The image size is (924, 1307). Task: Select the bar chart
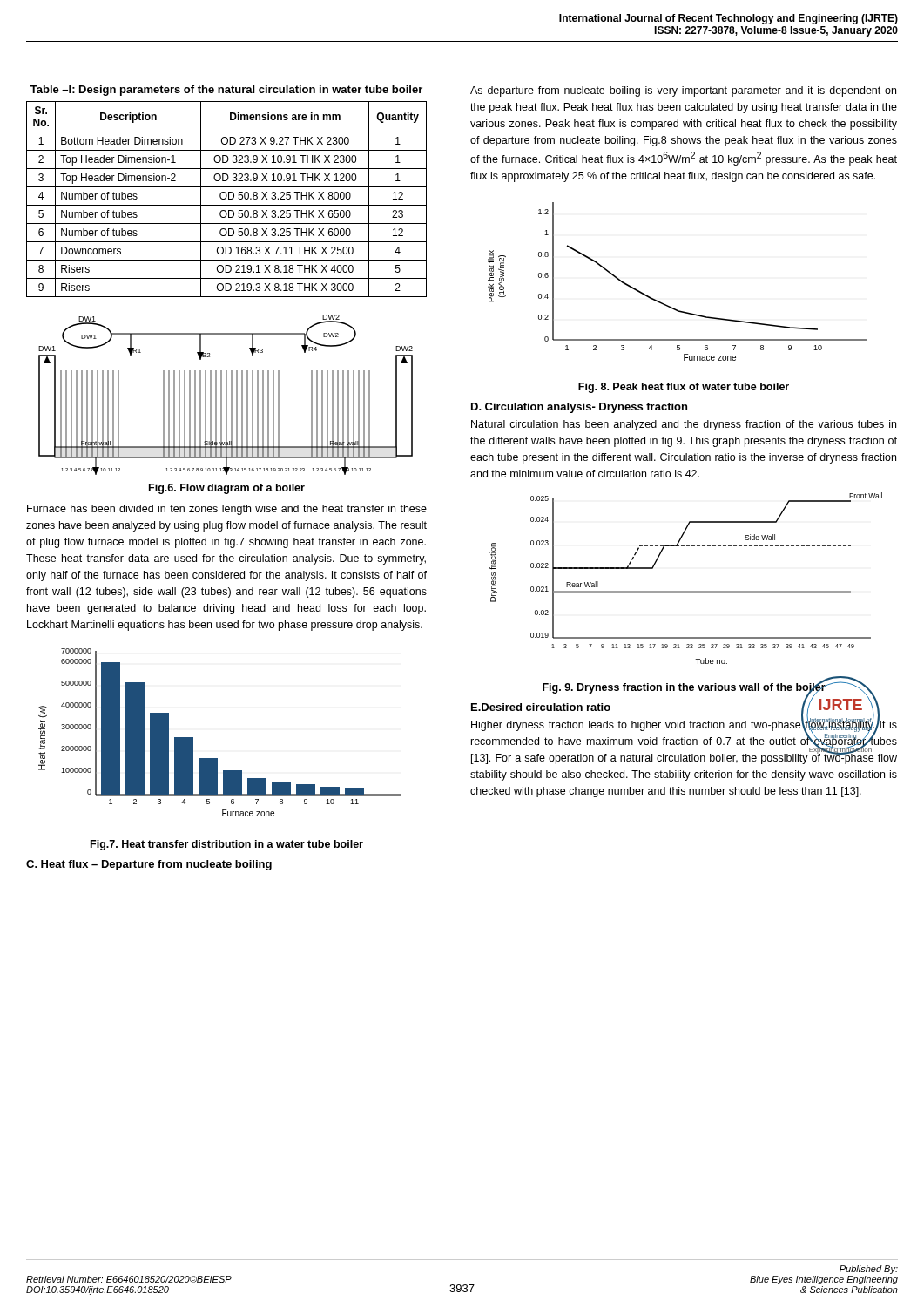(226, 739)
